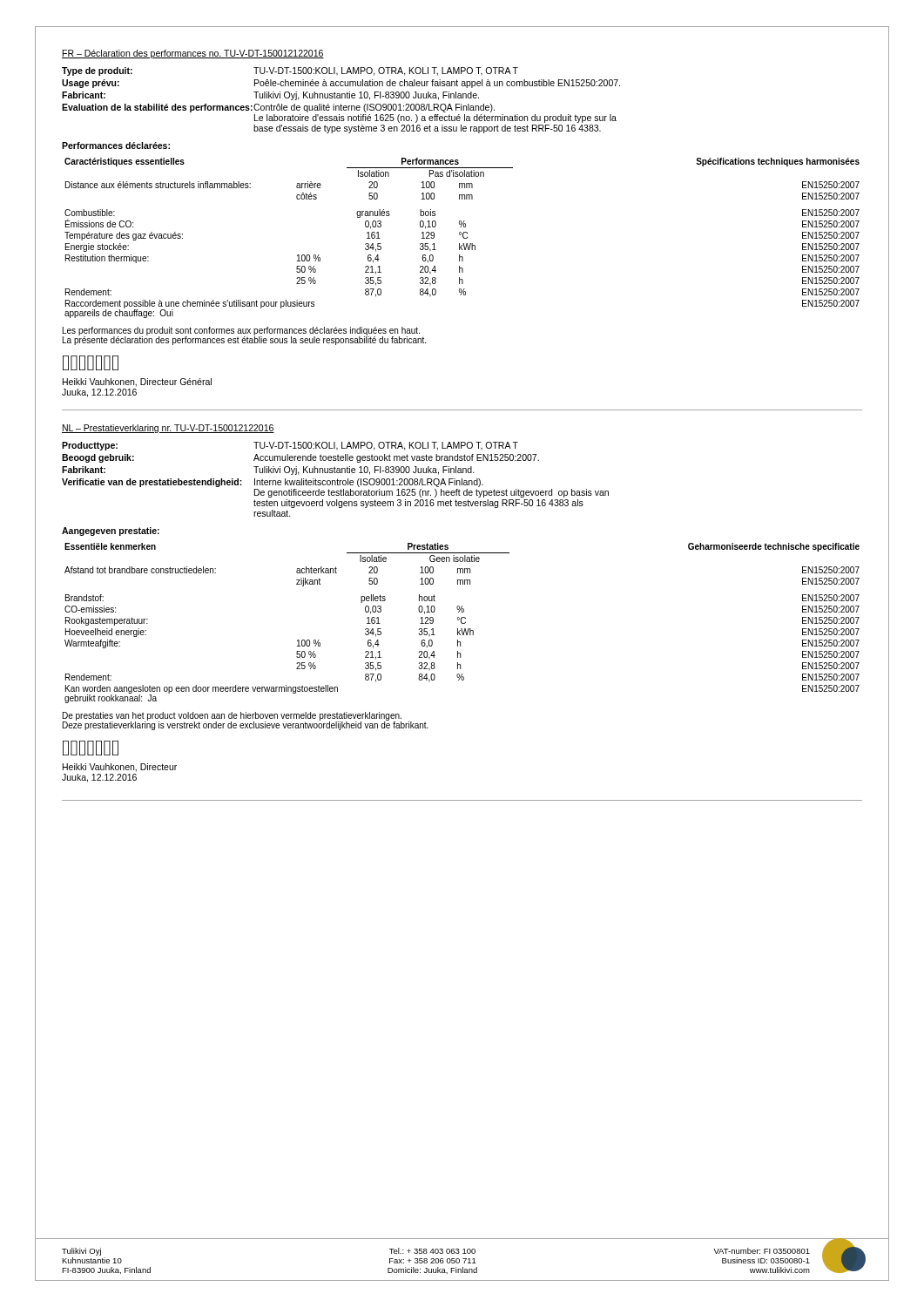Point to "𝒠𝓀𝓀𝓀𝓀𝓀𝒞 Heikki Vauhkonen, Directeur Juuka, 12.12.2016"
Viewport: 924px width, 1307px height.
point(91,748)
